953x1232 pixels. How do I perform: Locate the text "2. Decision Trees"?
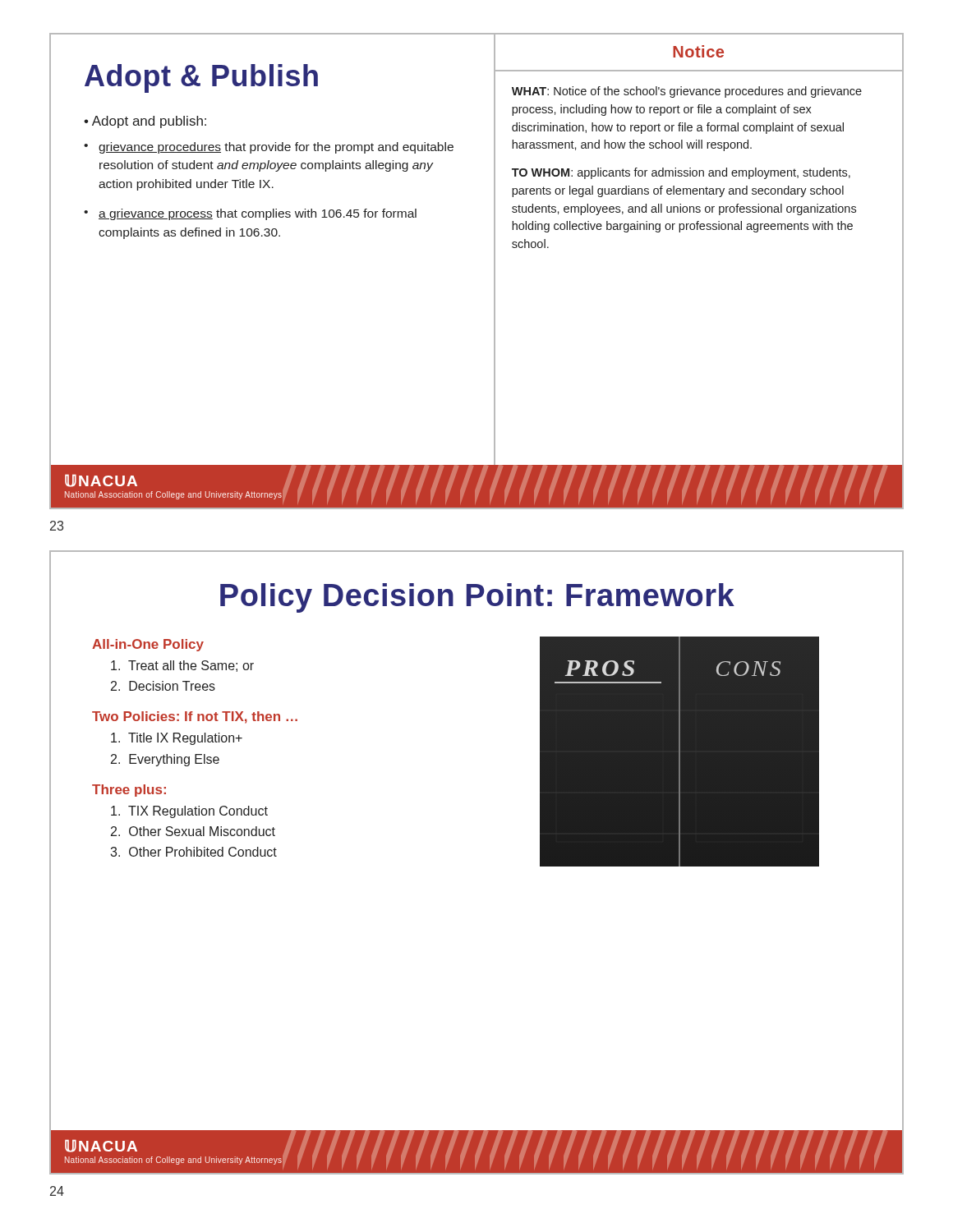pyautogui.click(x=163, y=686)
